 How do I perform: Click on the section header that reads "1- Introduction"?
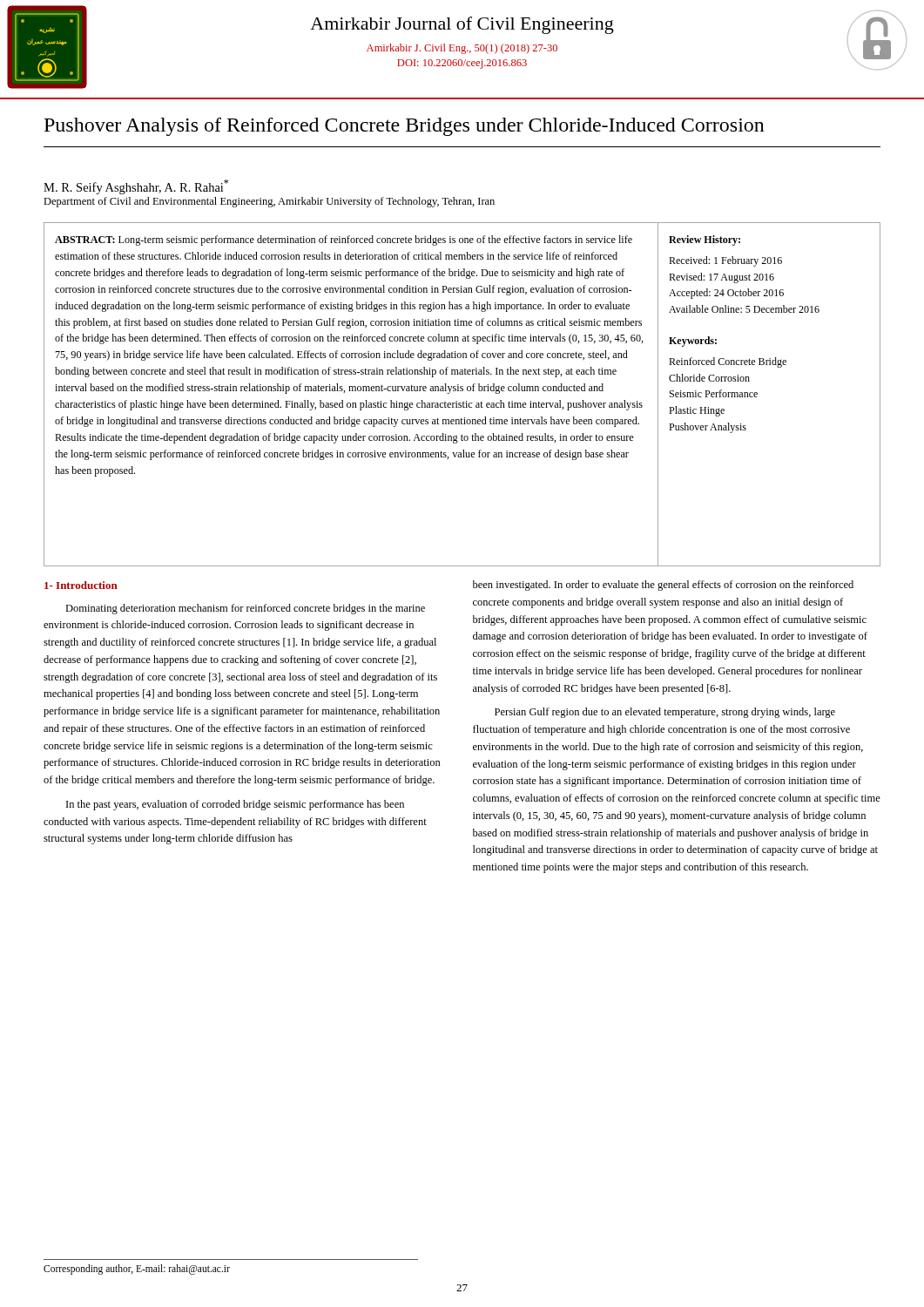pos(80,585)
